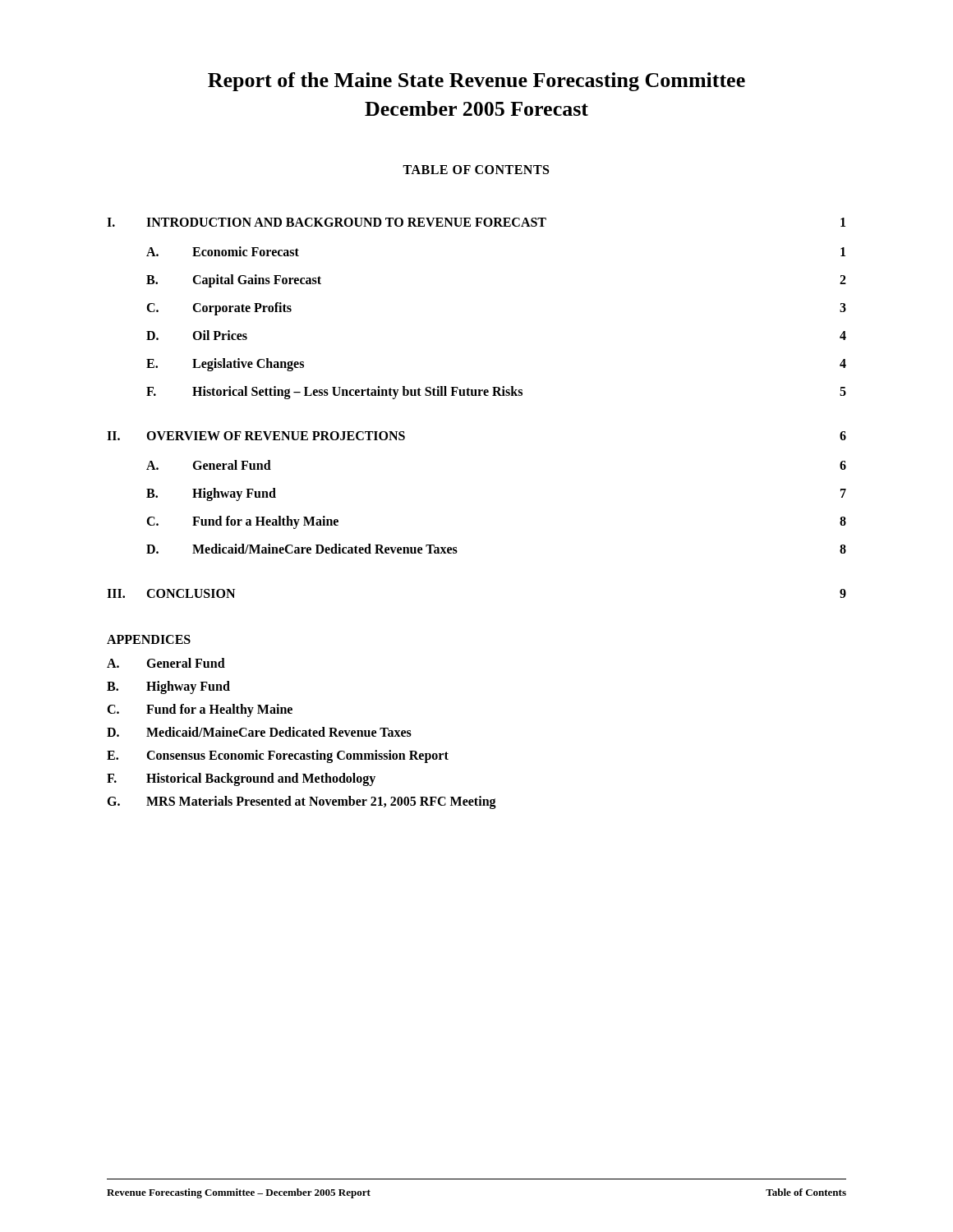Point to "A. Economic Forecast 1"

coord(244,251)
